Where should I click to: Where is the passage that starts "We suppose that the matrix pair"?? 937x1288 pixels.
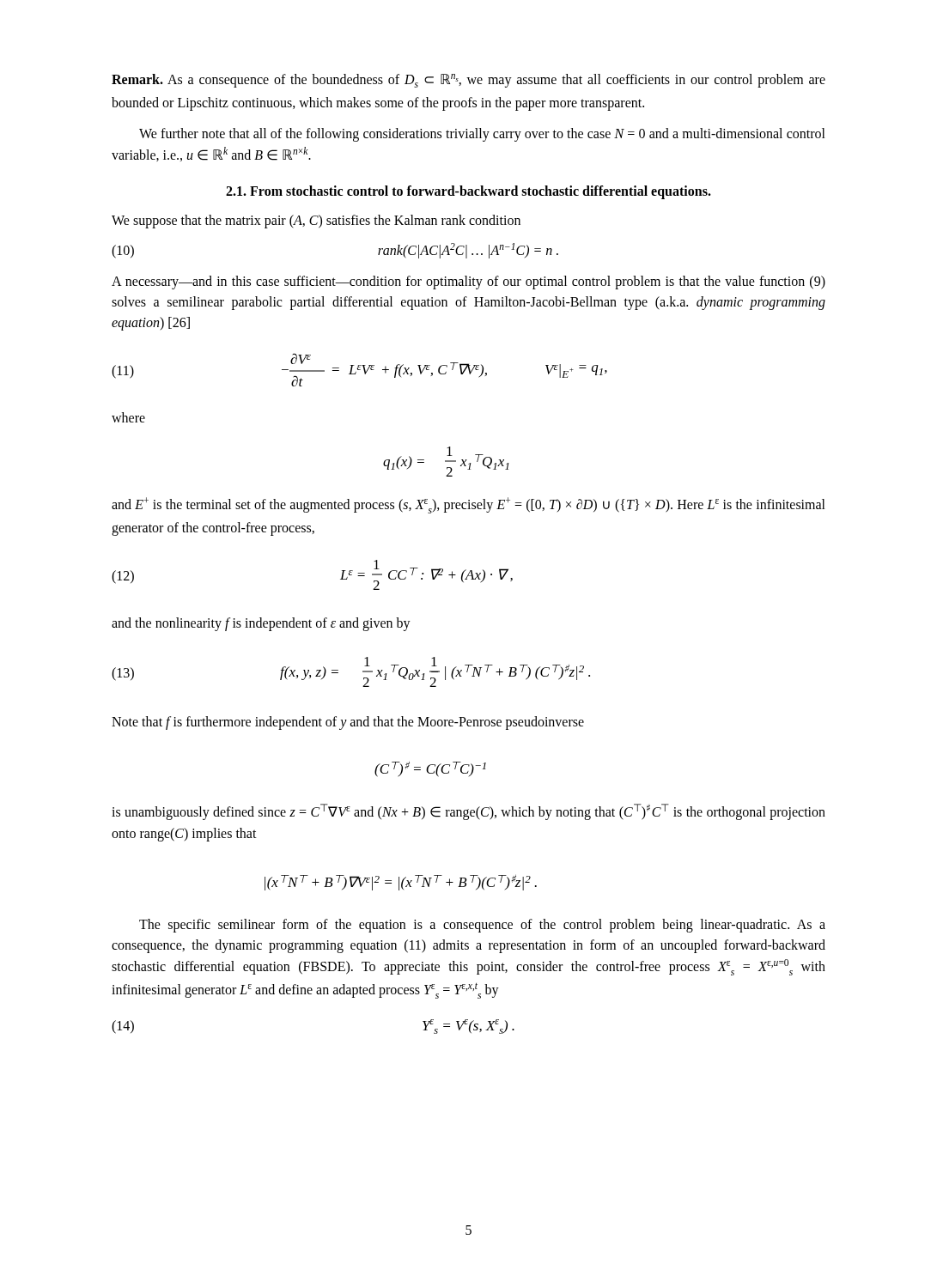click(316, 220)
